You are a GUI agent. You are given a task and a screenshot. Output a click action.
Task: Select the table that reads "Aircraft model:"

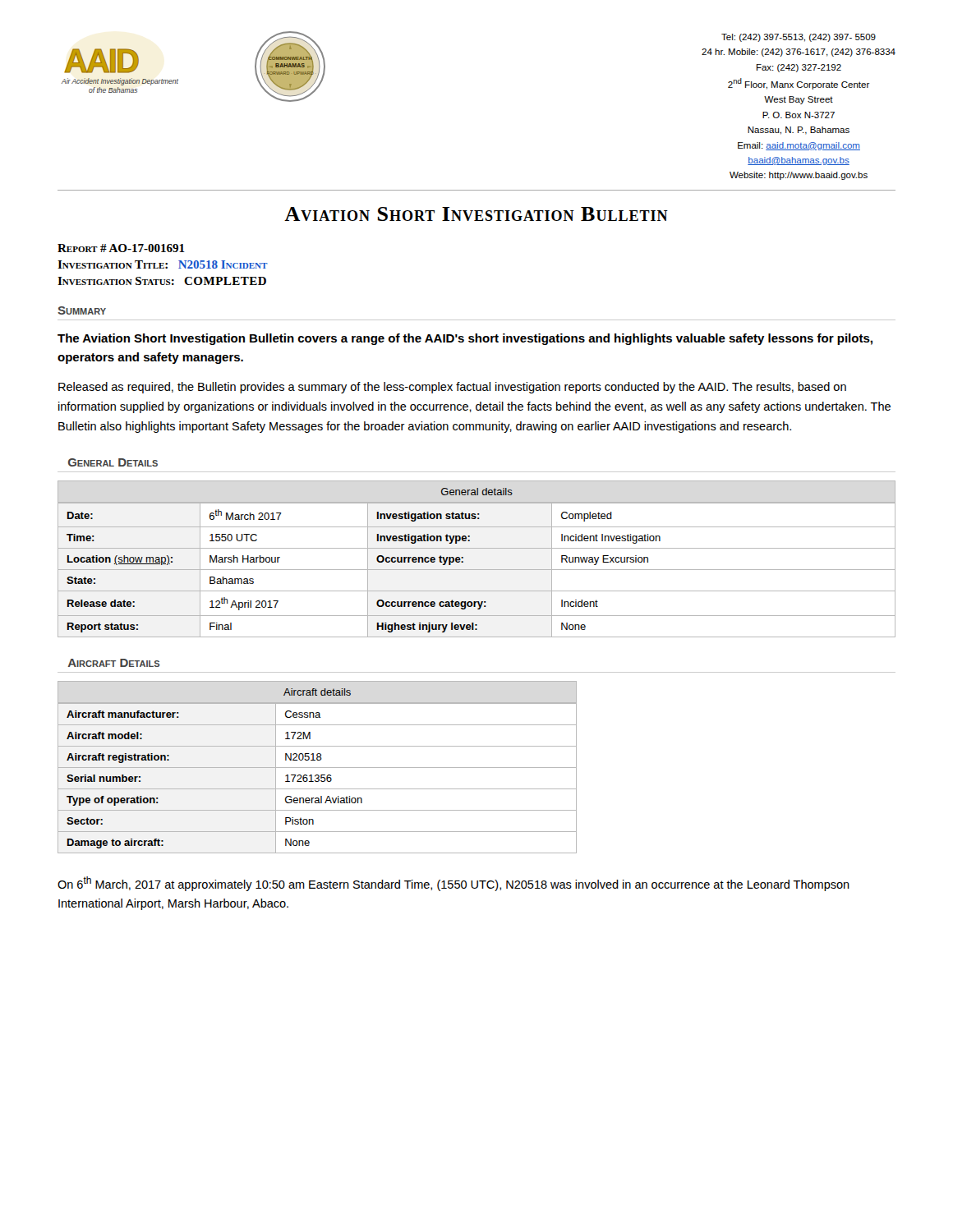476,767
